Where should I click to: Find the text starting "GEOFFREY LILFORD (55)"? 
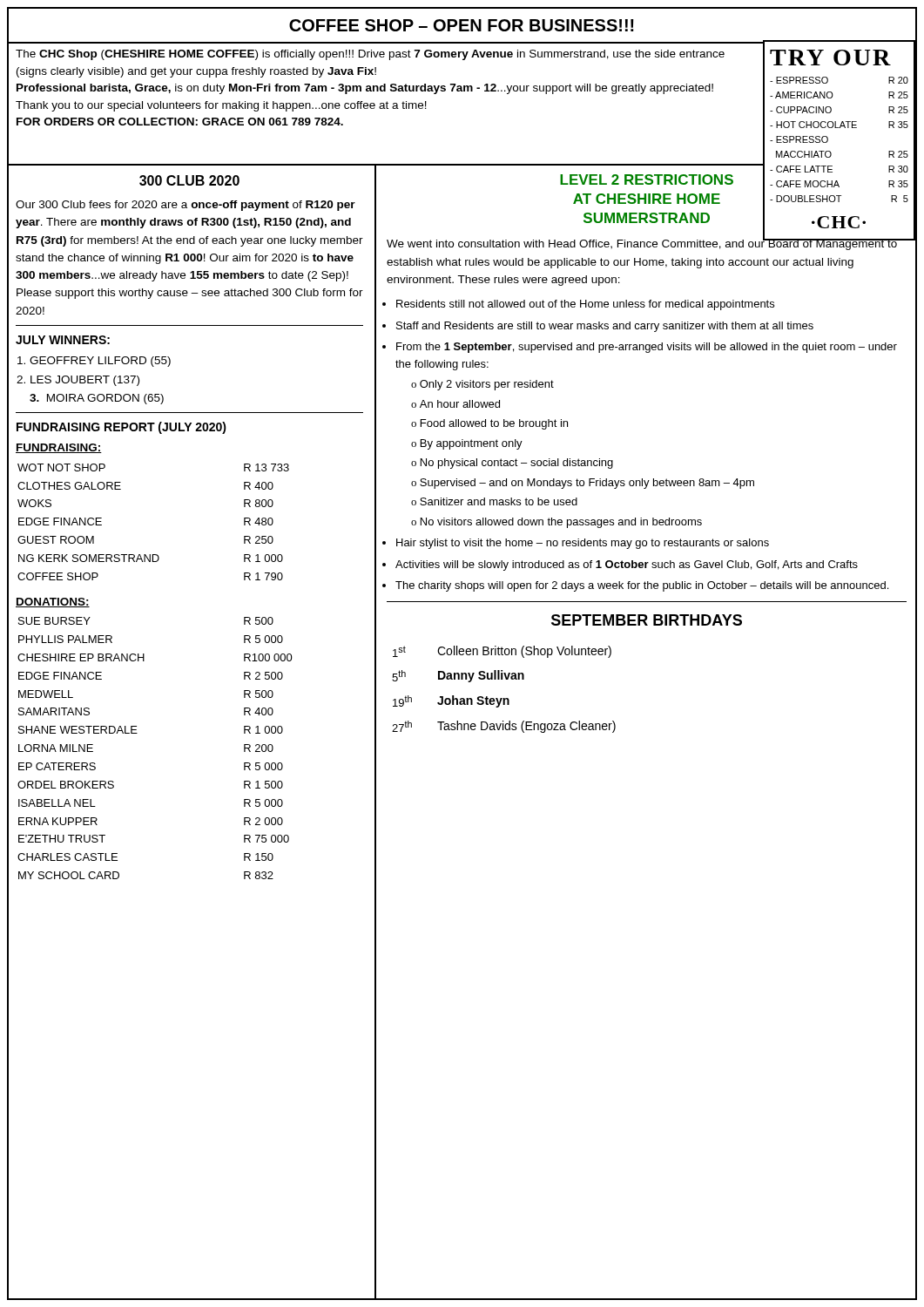click(100, 360)
